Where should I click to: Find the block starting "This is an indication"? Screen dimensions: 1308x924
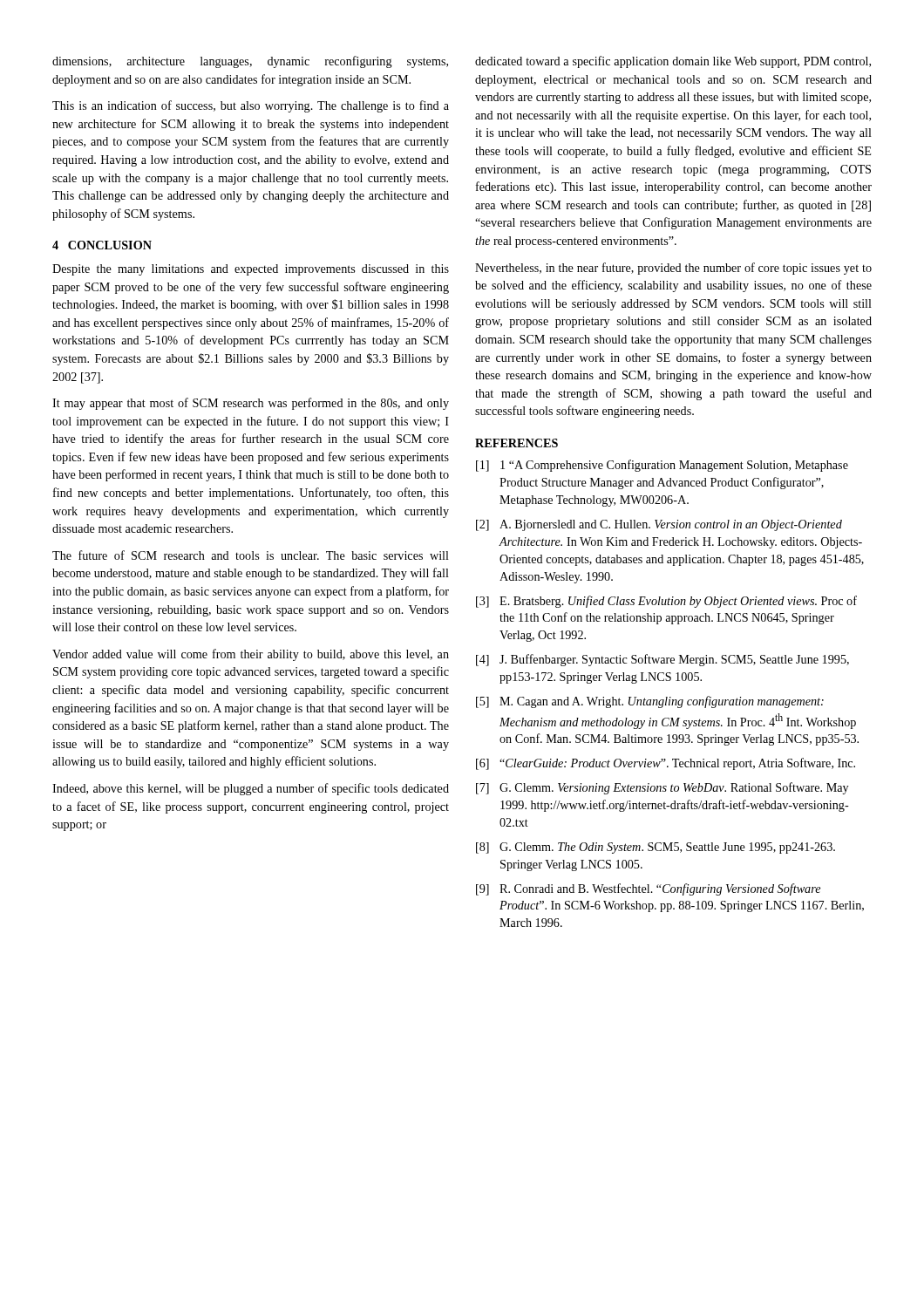point(251,160)
